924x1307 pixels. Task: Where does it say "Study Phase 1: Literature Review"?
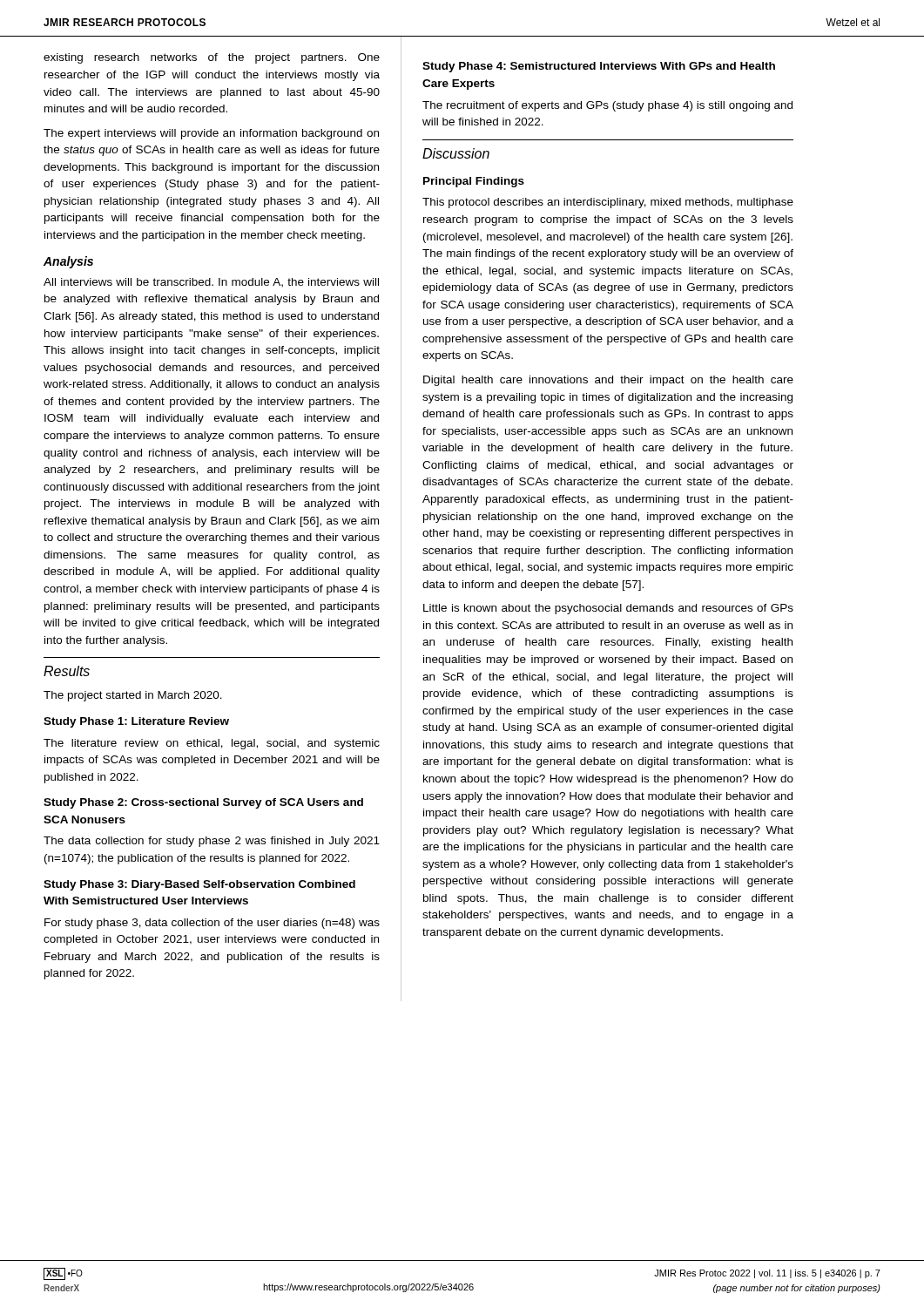click(136, 721)
